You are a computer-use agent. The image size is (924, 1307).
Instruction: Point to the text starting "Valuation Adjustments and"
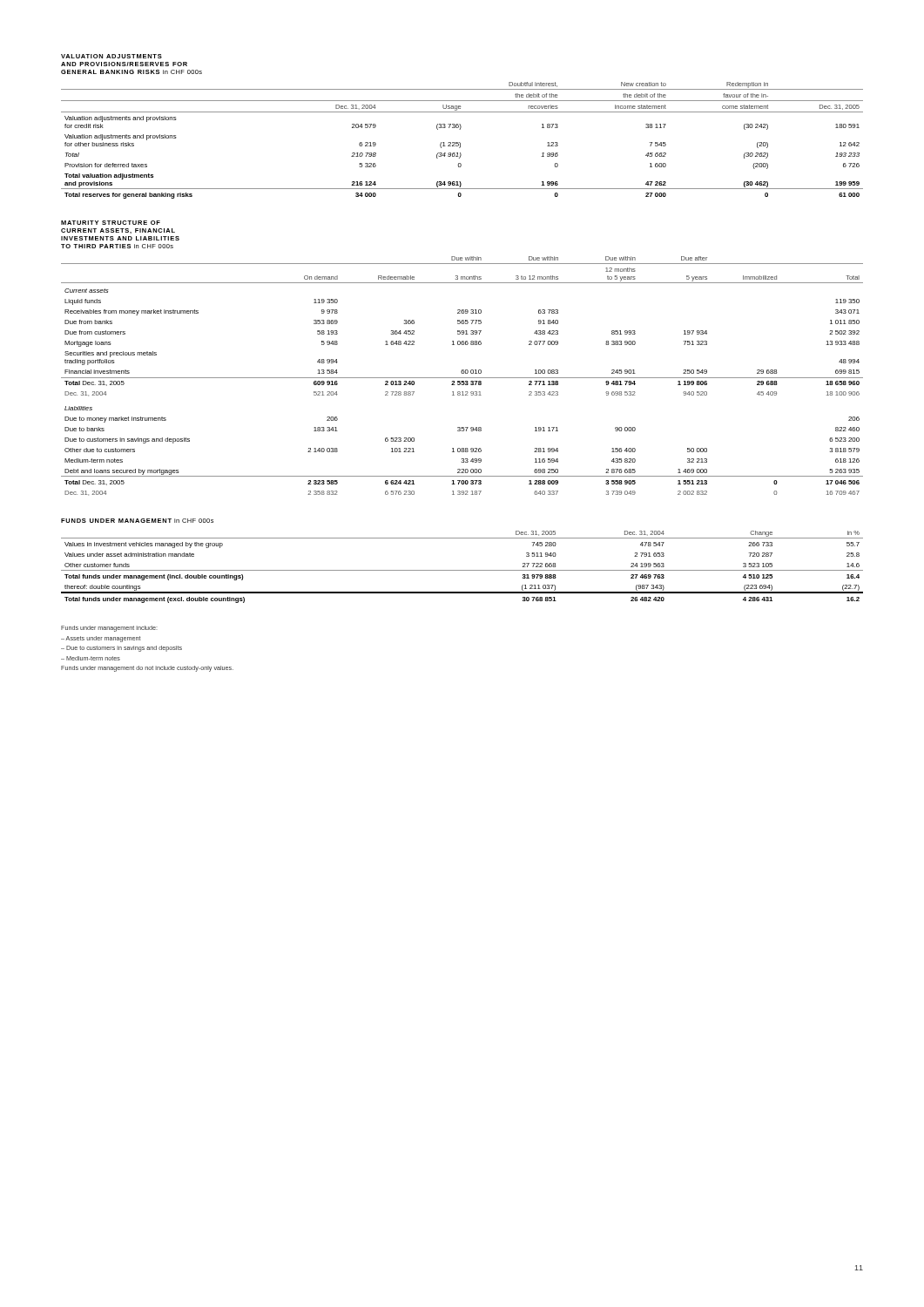coord(132,64)
